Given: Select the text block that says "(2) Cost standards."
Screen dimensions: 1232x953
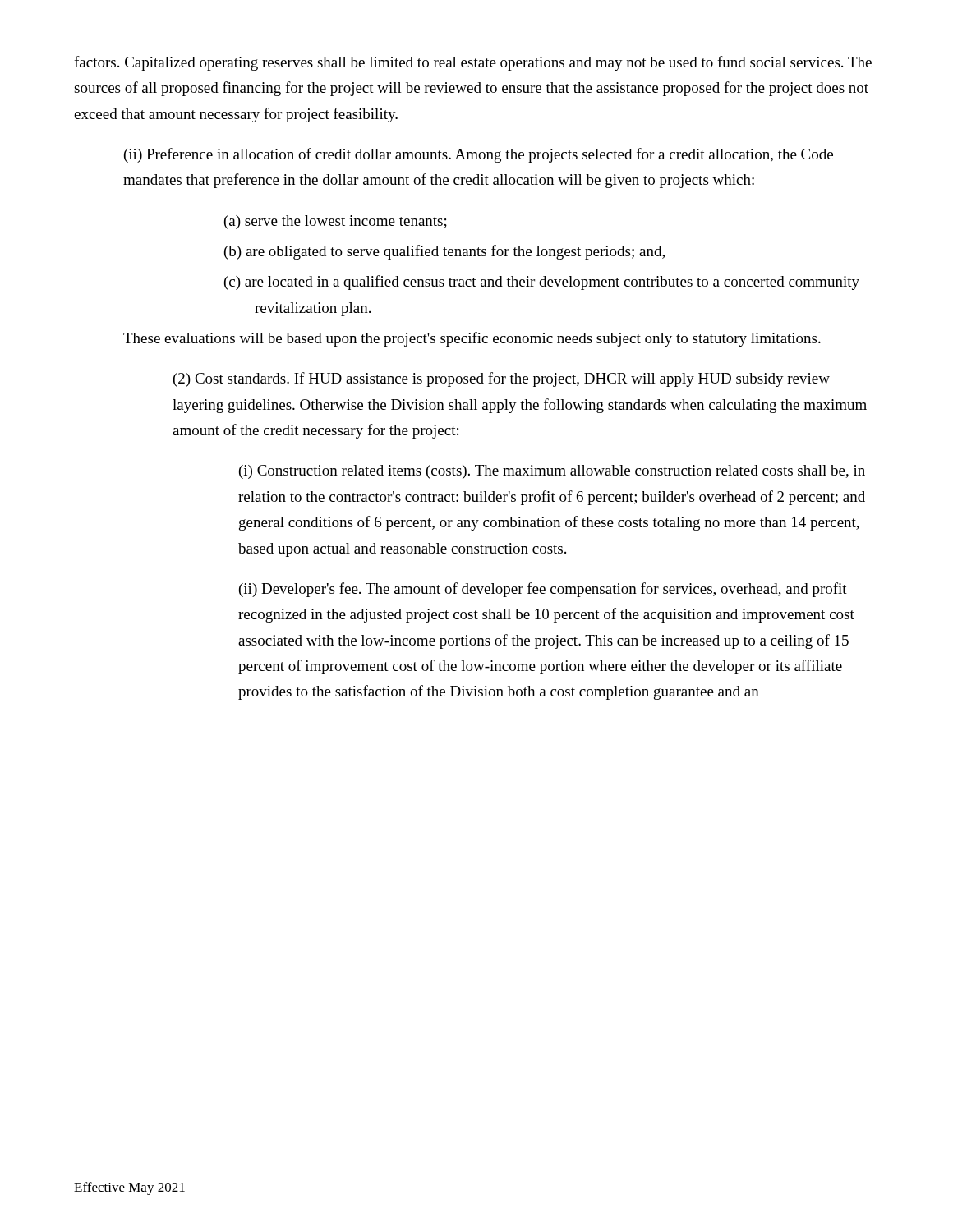Looking at the screenshot, I should [526, 404].
